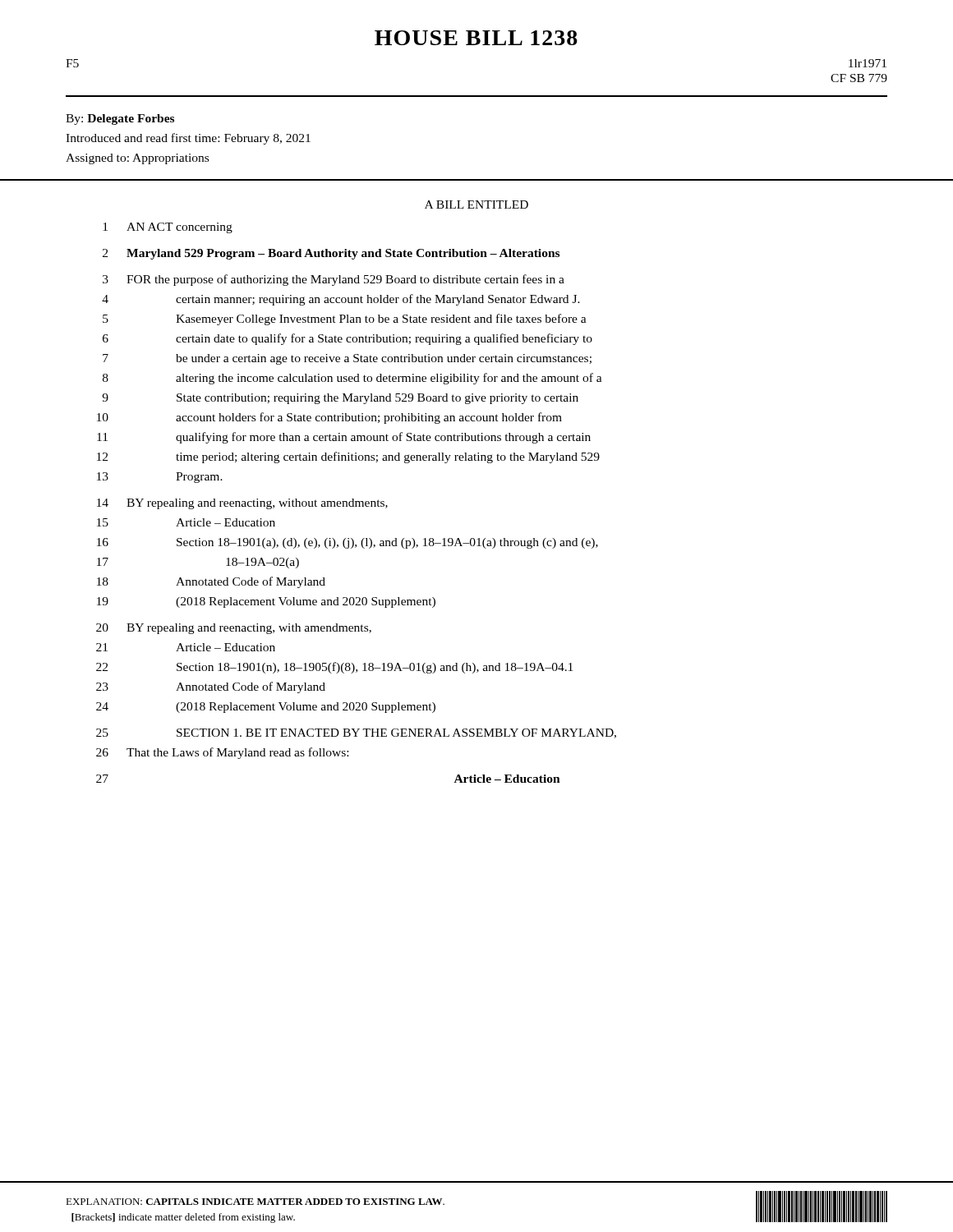The height and width of the screenshot is (1232, 953).
Task: Click on the list item that reads "26 That the Laws"
Action: [222, 753]
